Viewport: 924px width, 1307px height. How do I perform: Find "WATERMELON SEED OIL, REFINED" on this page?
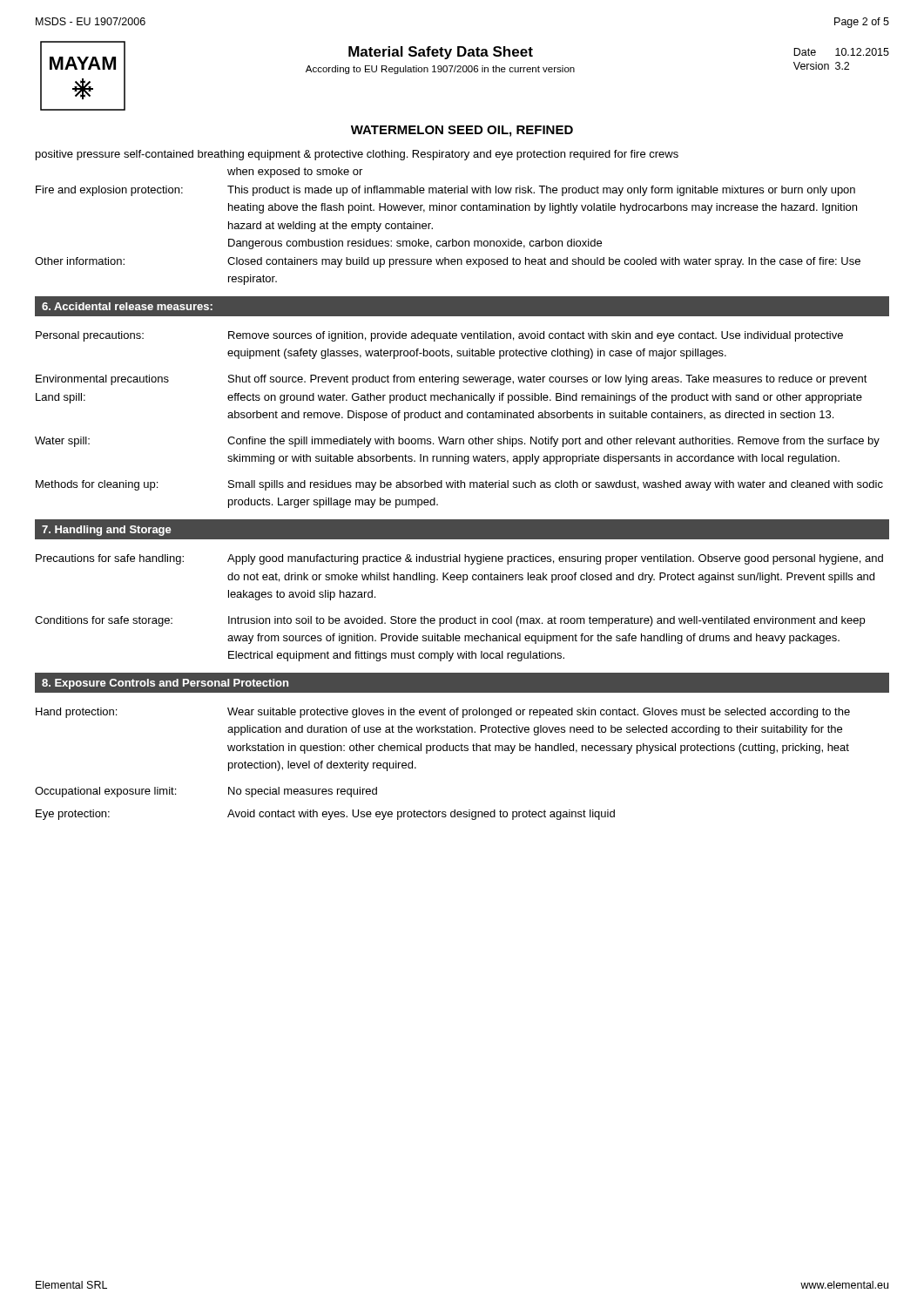point(462,129)
